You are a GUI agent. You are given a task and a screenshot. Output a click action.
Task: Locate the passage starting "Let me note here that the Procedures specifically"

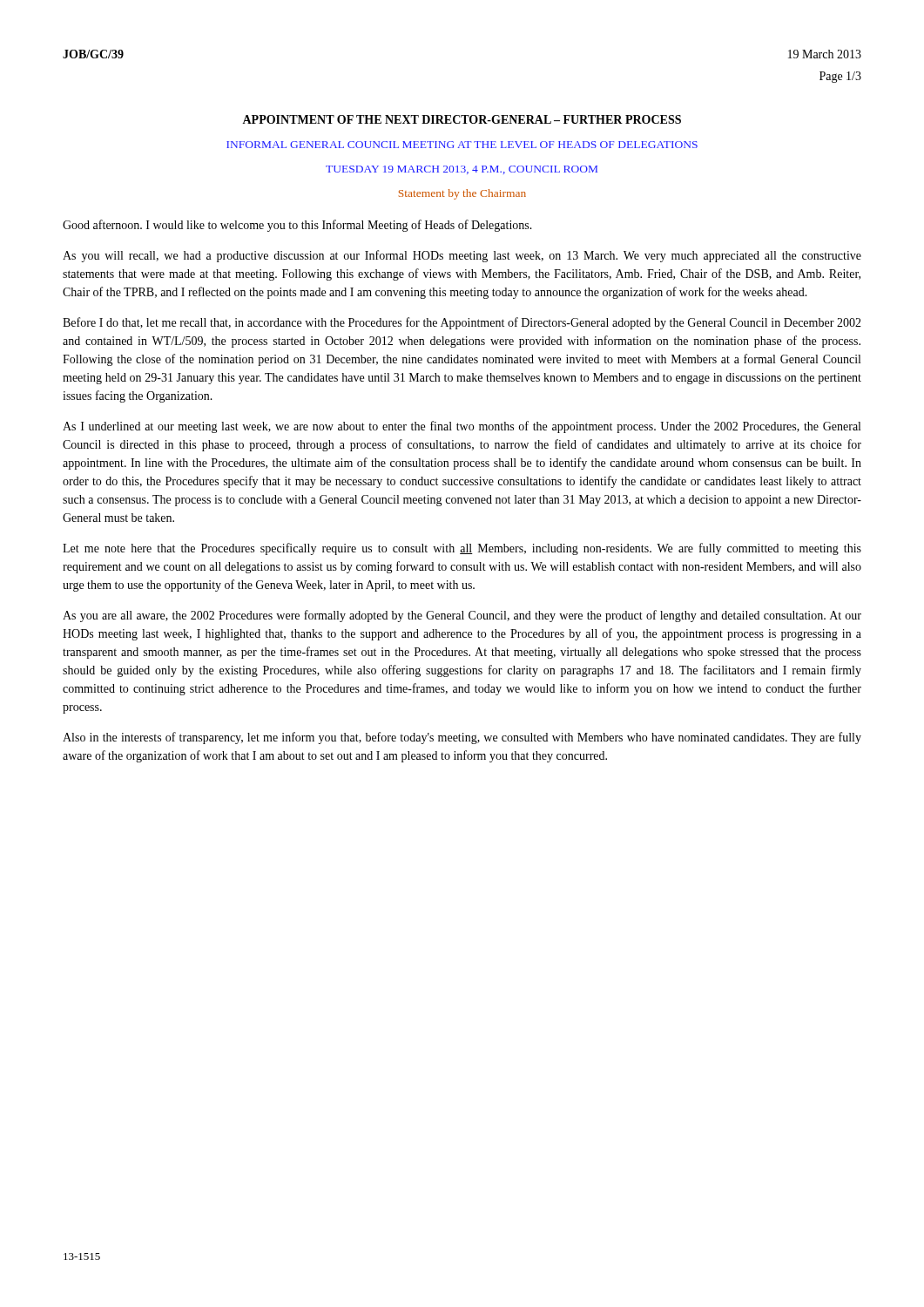462,567
